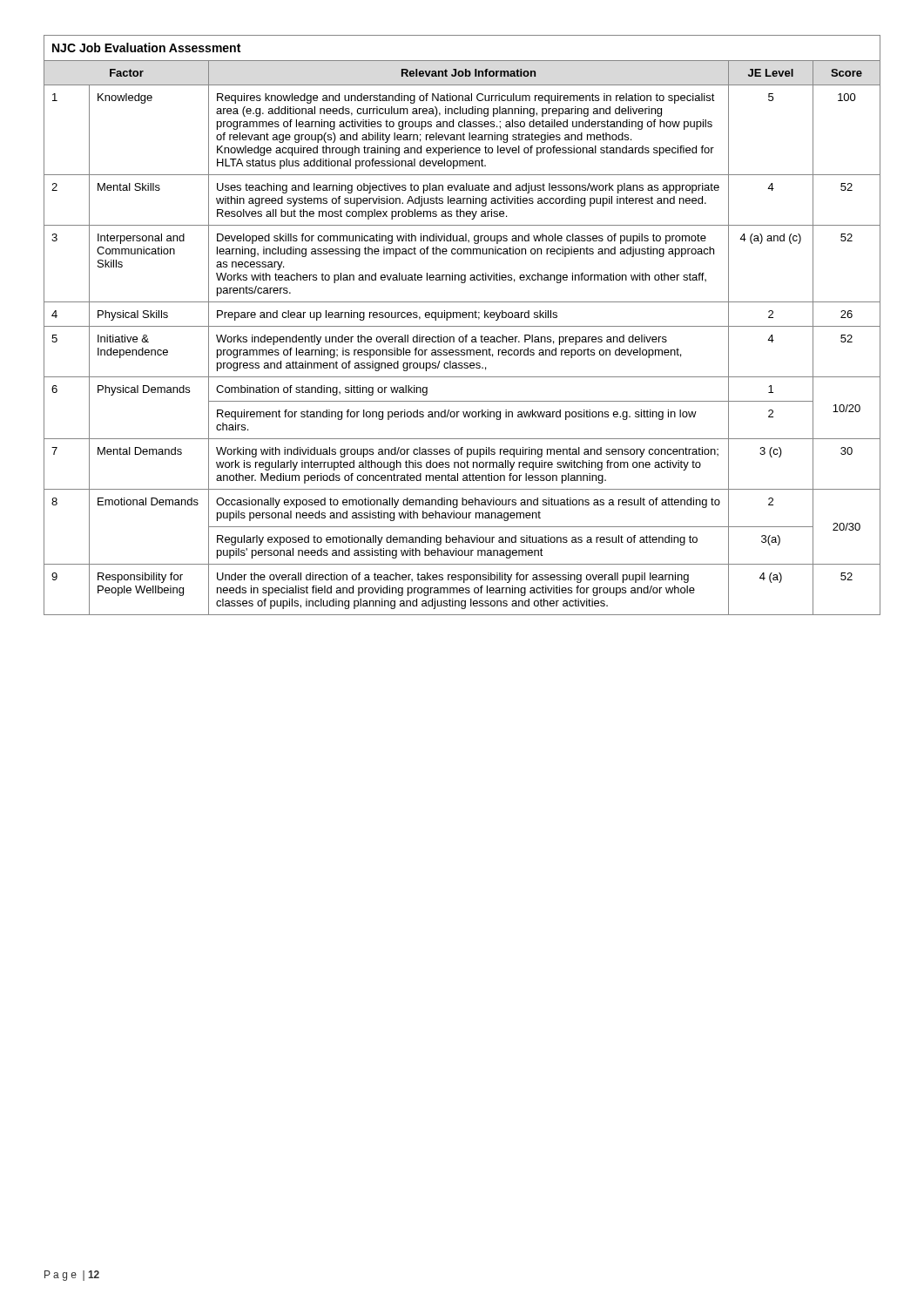
Task: Select the table
Action: tap(462, 325)
